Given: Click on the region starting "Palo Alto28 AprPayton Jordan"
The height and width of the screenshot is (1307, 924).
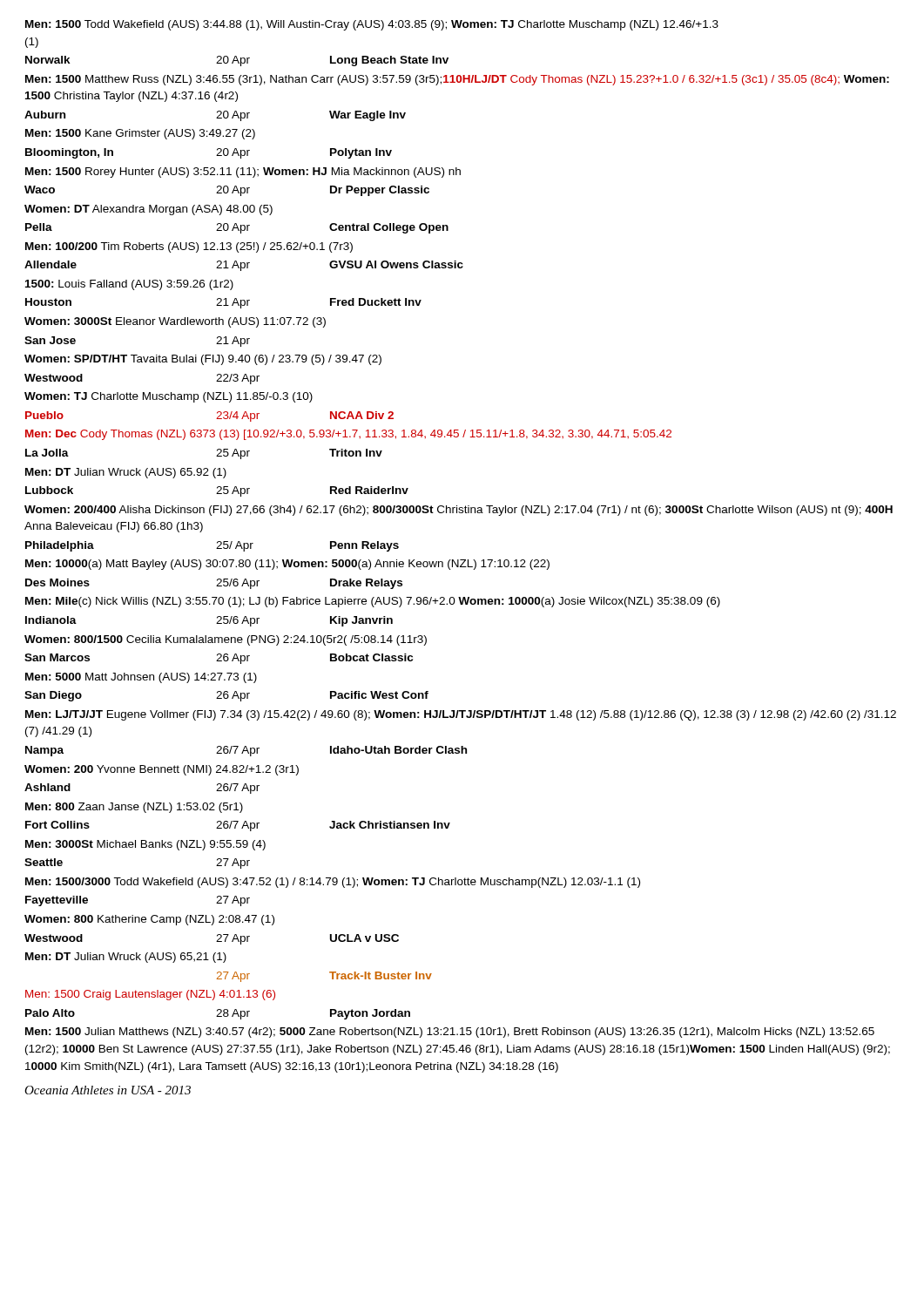Looking at the screenshot, I should (218, 1013).
